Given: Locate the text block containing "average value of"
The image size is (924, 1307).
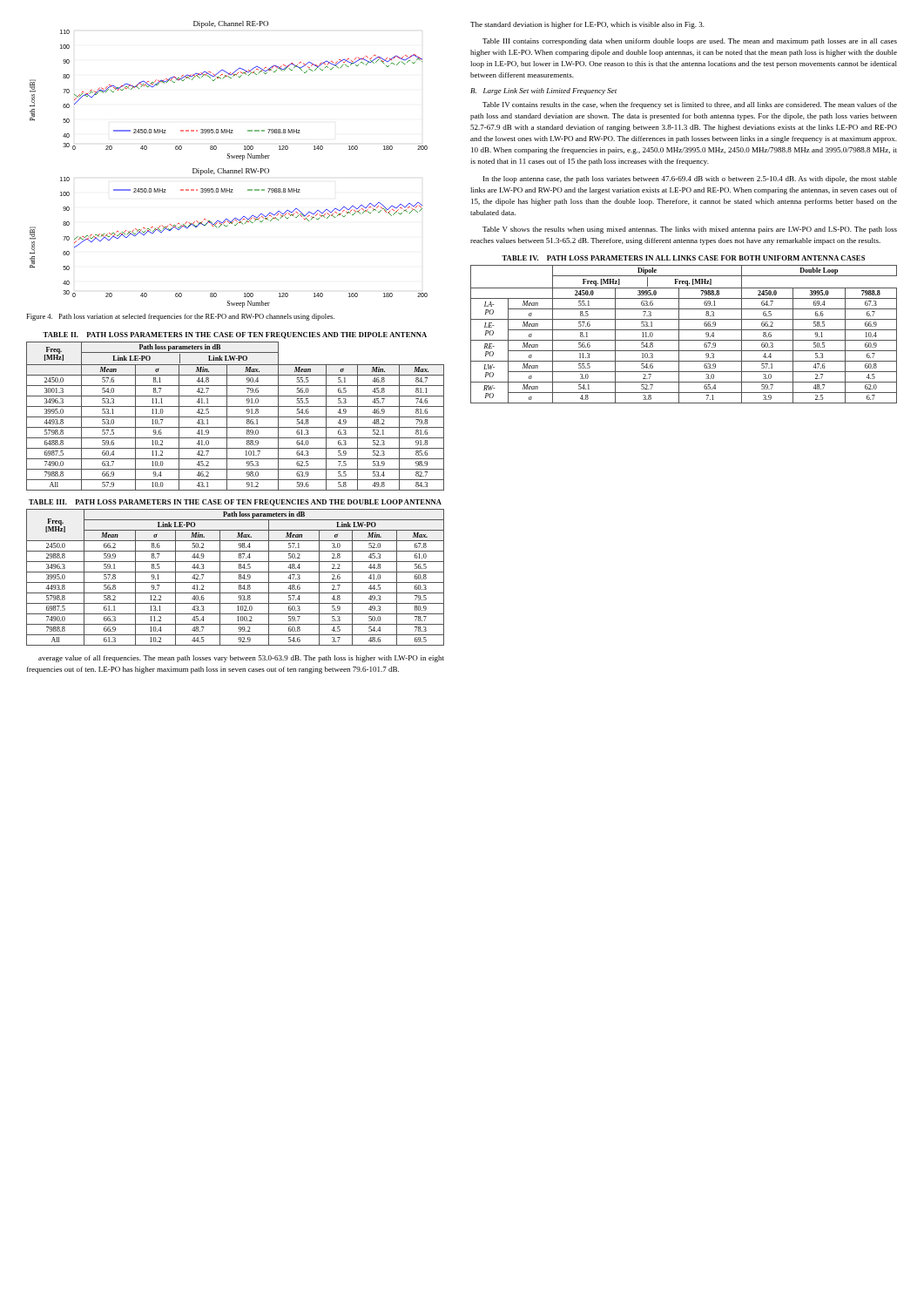Looking at the screenshot, I should coord(235,664).
